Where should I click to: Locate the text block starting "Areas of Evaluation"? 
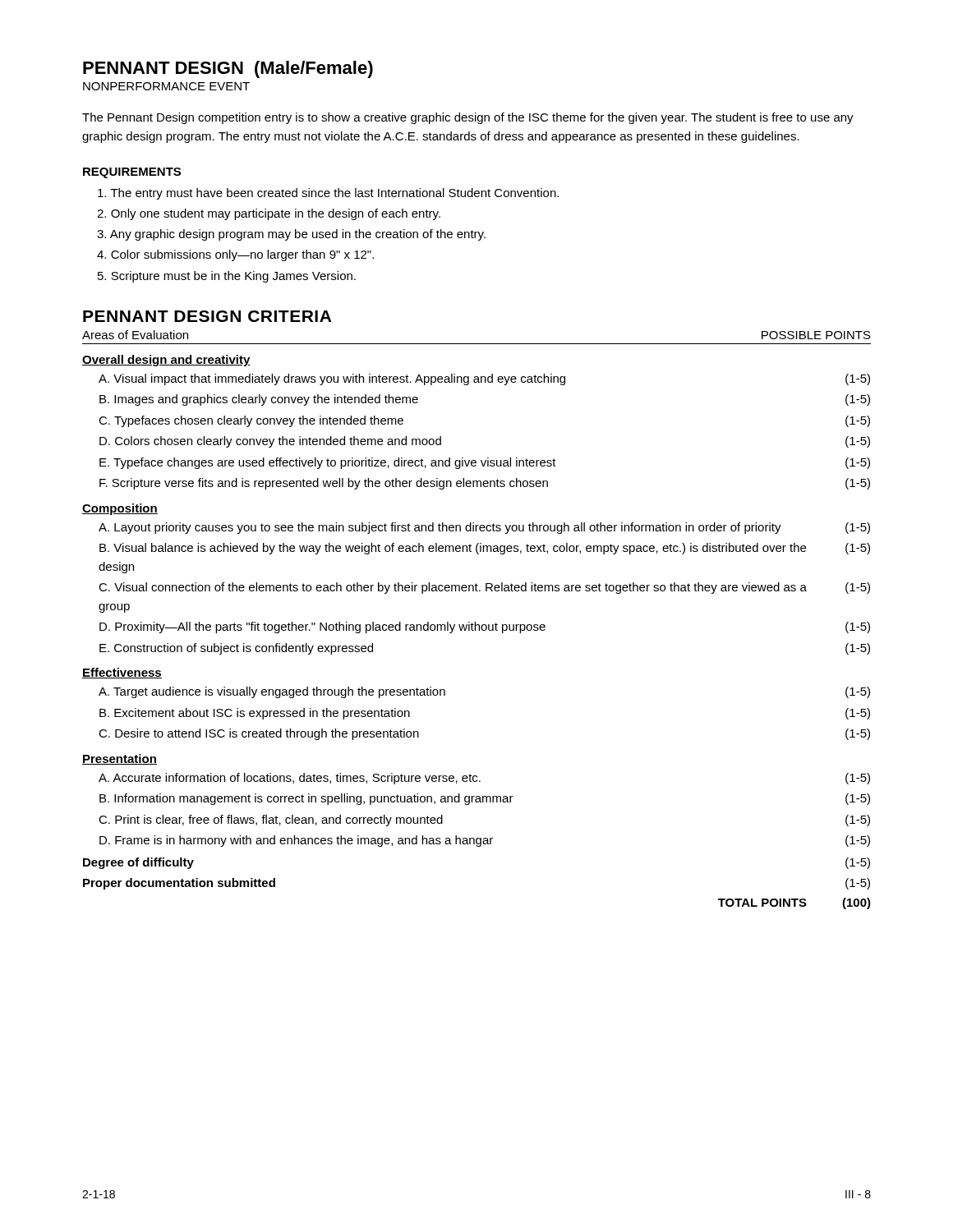point(136,334)
